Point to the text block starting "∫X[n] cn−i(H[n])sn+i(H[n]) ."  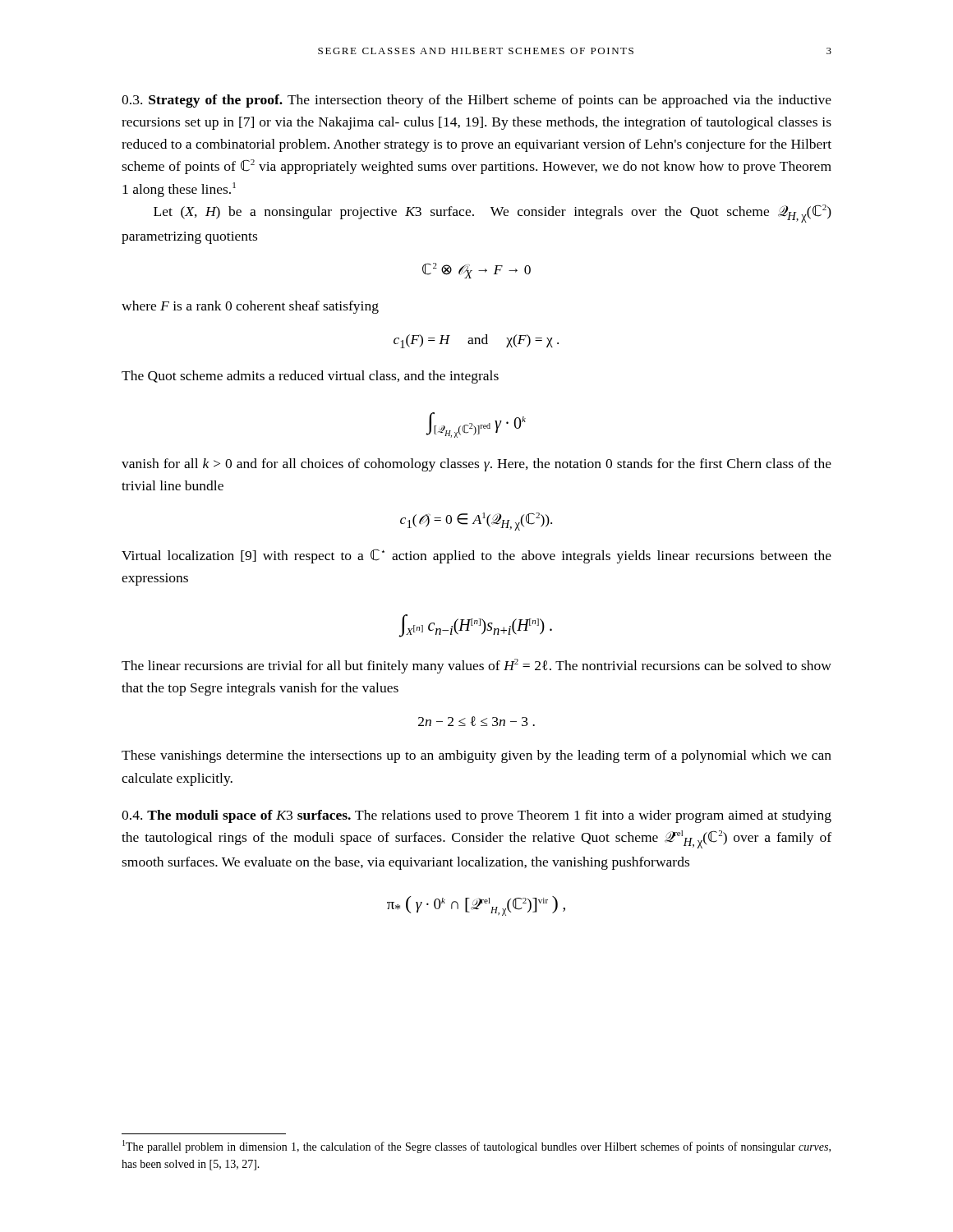click(x=476, y=625)
